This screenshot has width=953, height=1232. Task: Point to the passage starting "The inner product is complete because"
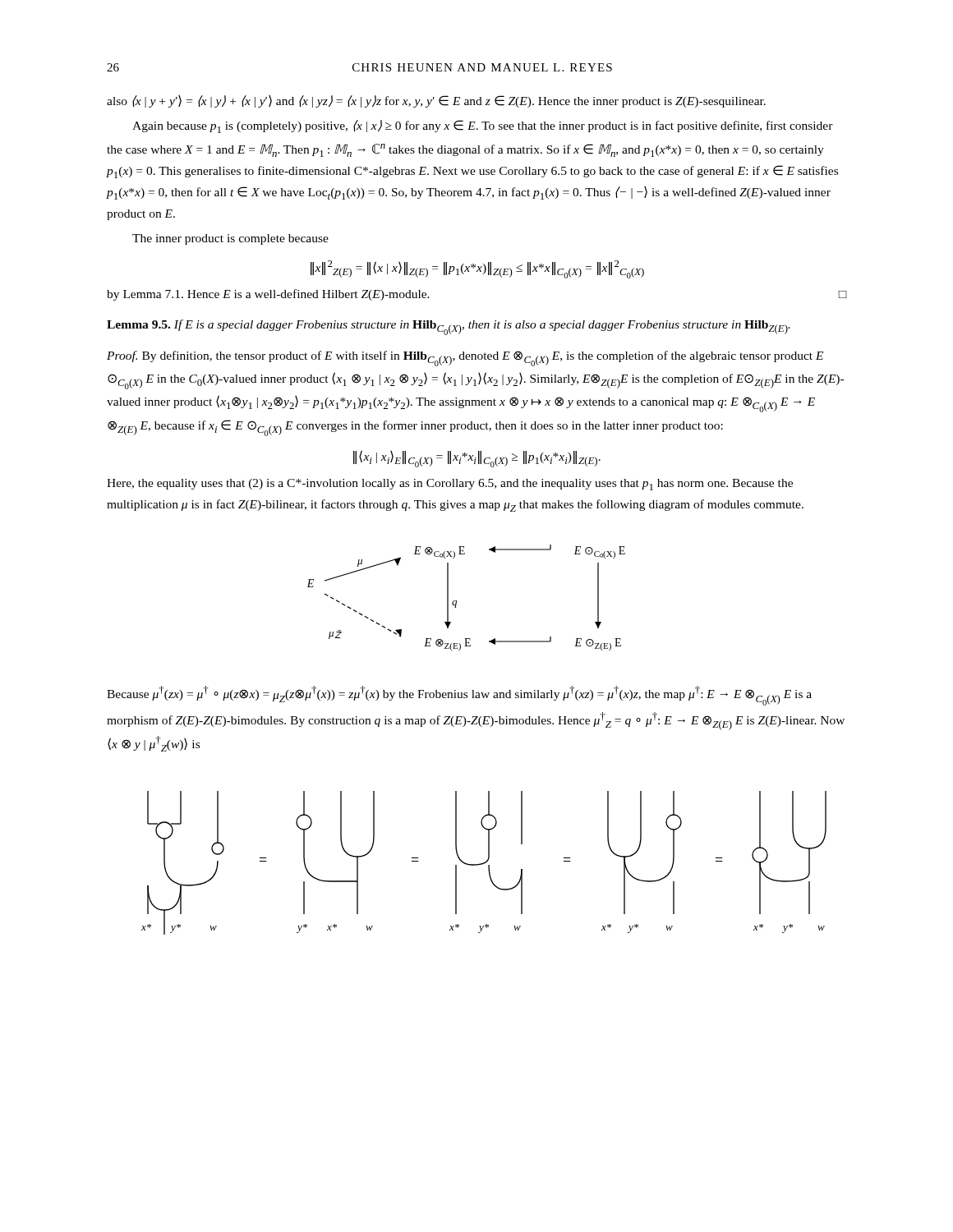(x=230, y=239)
